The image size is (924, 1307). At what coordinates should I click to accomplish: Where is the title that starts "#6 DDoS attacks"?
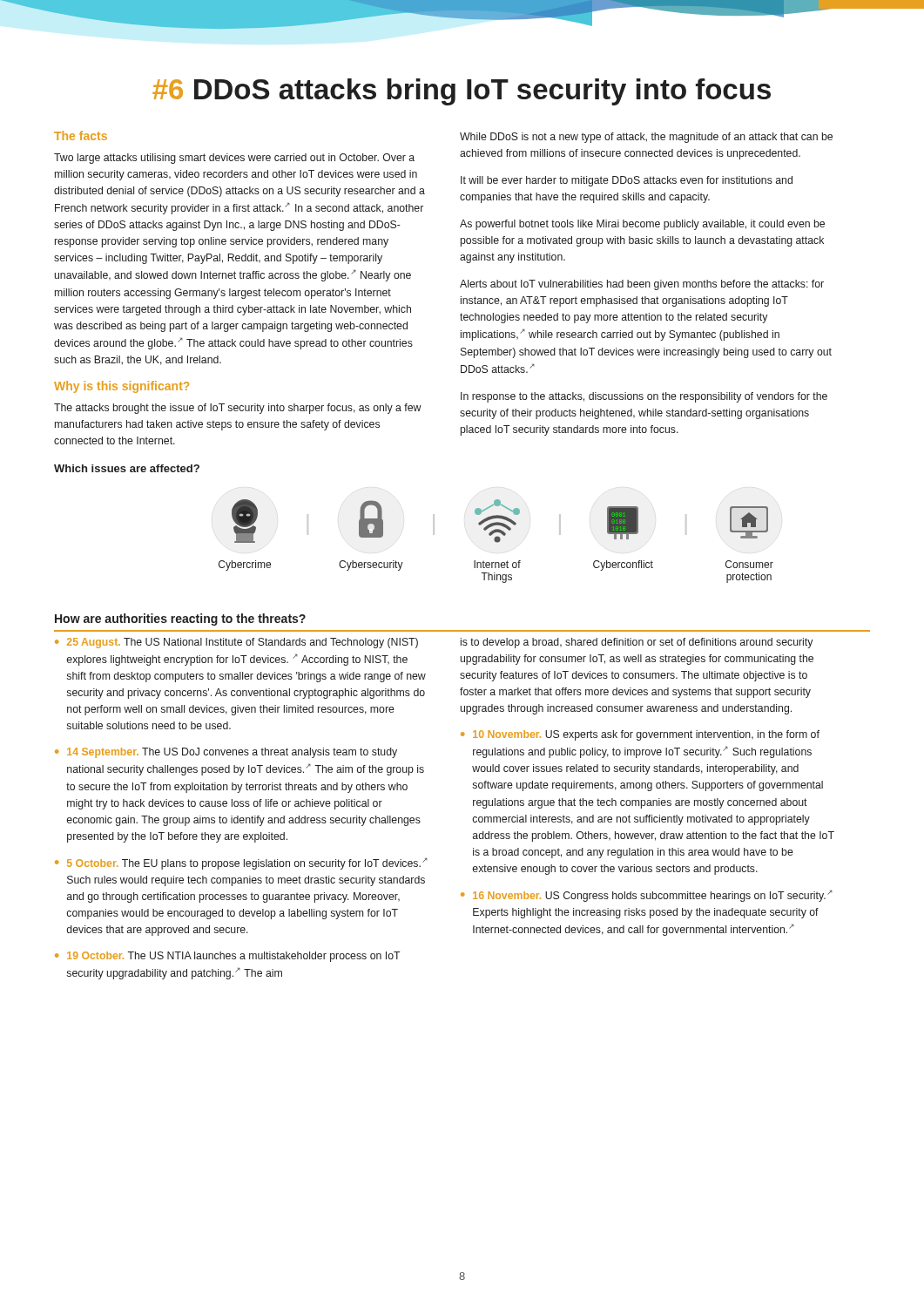click(462, 89)
